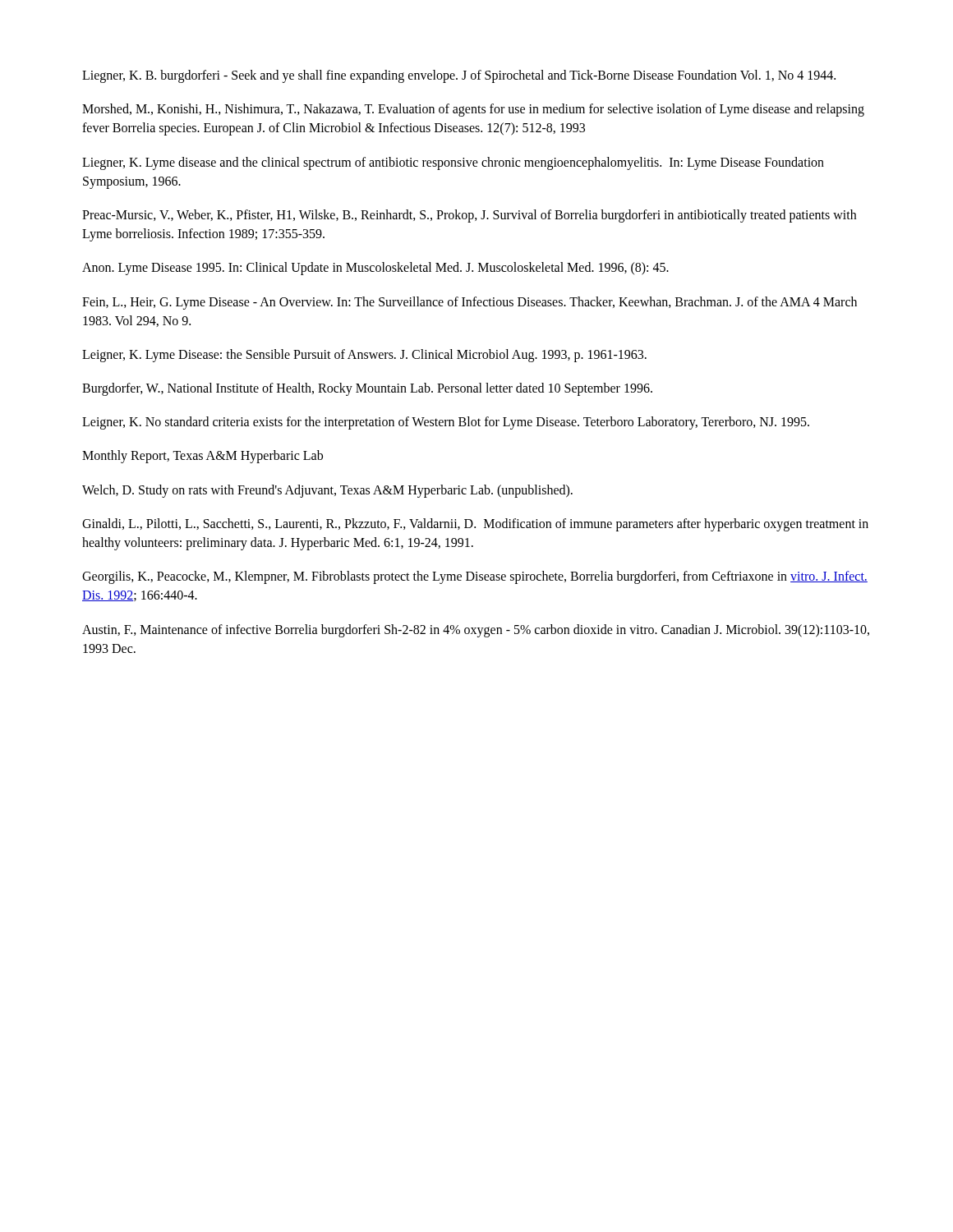Viewport: 953px width, 1232px height.
Task: Point to the block beginning "Preac-Mursic, V., Weber, K., Pfister, H1, Wilske, B.,"
Action: [469, 224]
